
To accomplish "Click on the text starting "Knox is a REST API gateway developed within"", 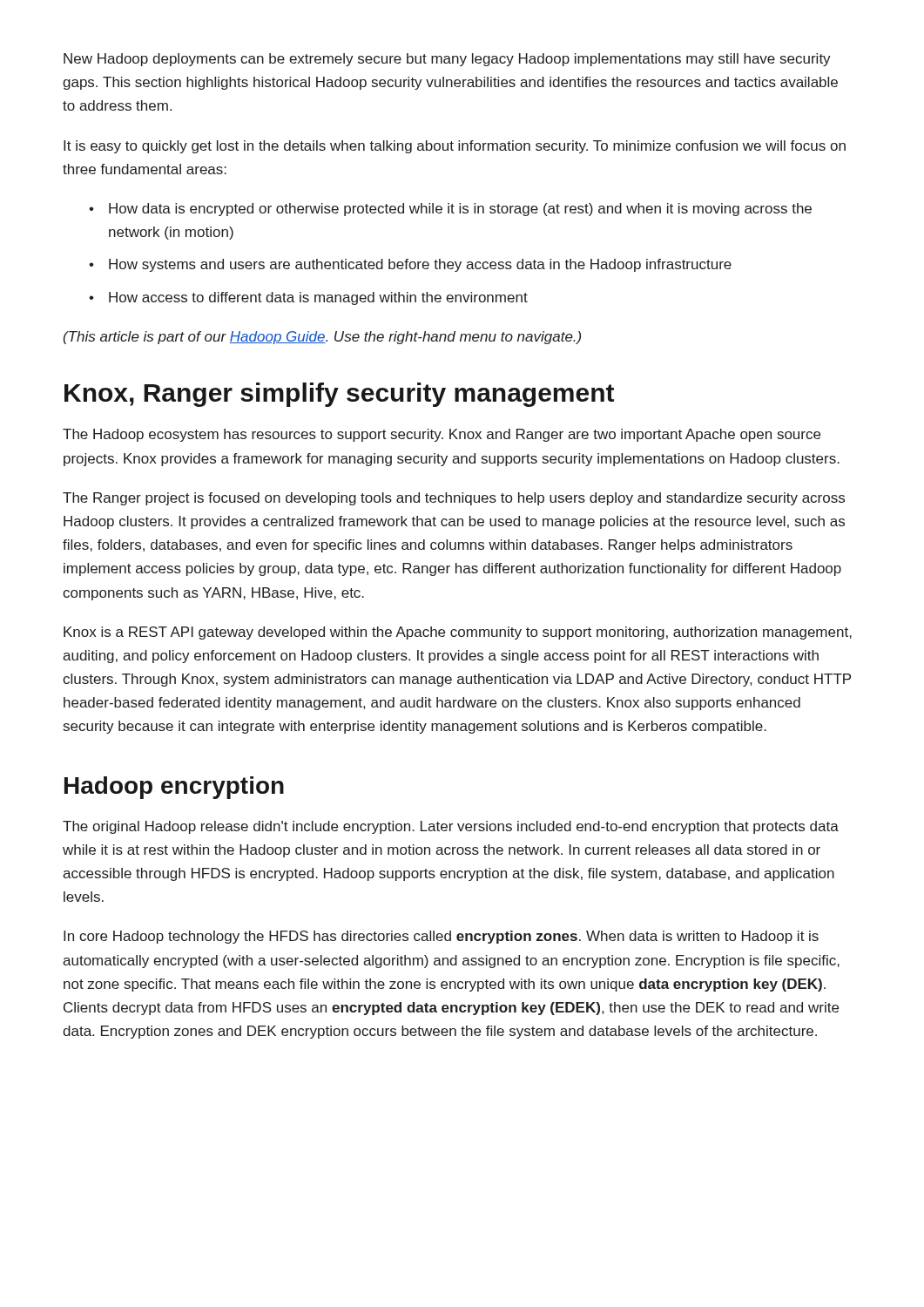I will pyautogui.click(x=458, y=679).
